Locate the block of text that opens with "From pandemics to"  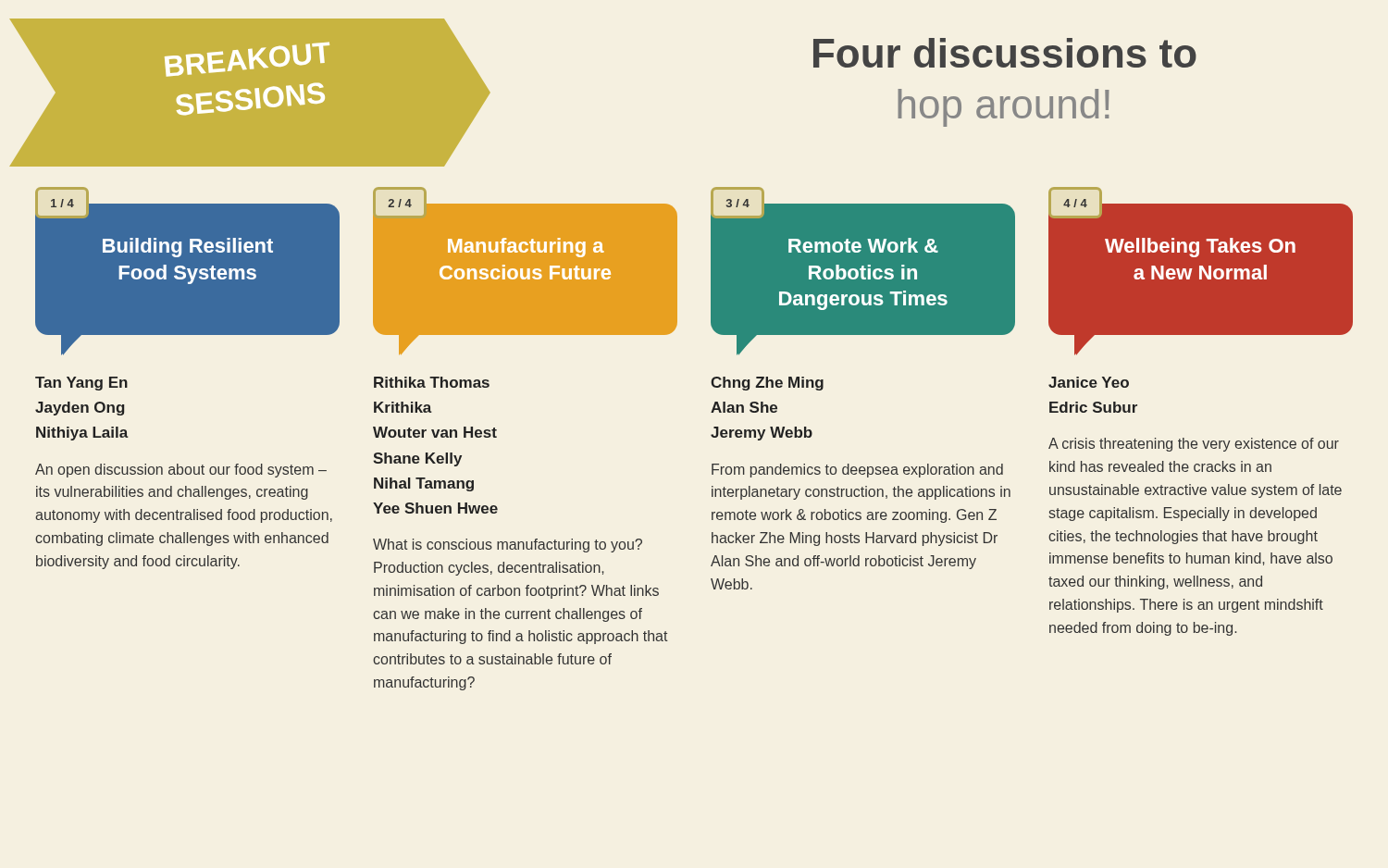click(x=861, y=527)
